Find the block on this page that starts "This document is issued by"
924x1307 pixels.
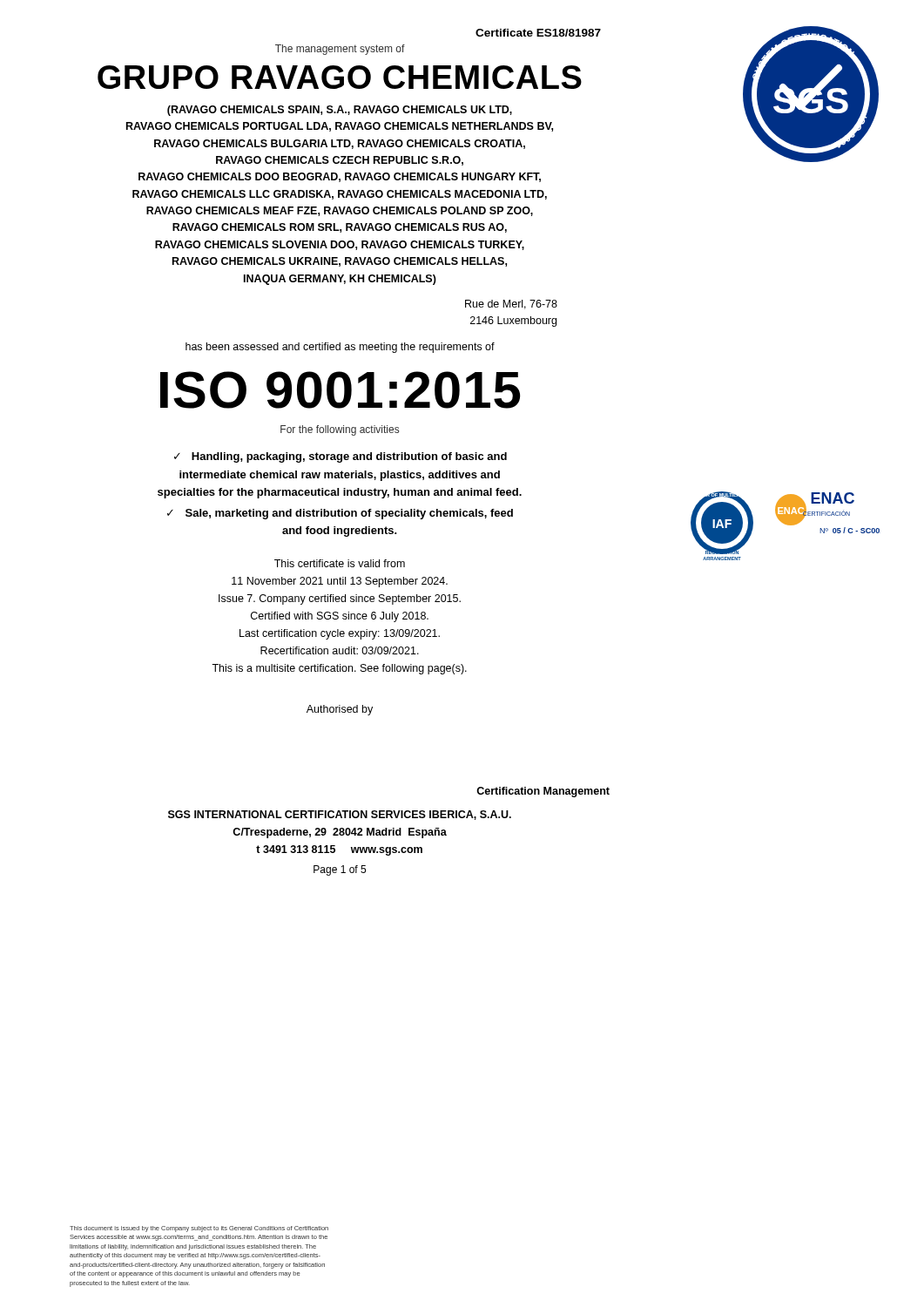199,1255
